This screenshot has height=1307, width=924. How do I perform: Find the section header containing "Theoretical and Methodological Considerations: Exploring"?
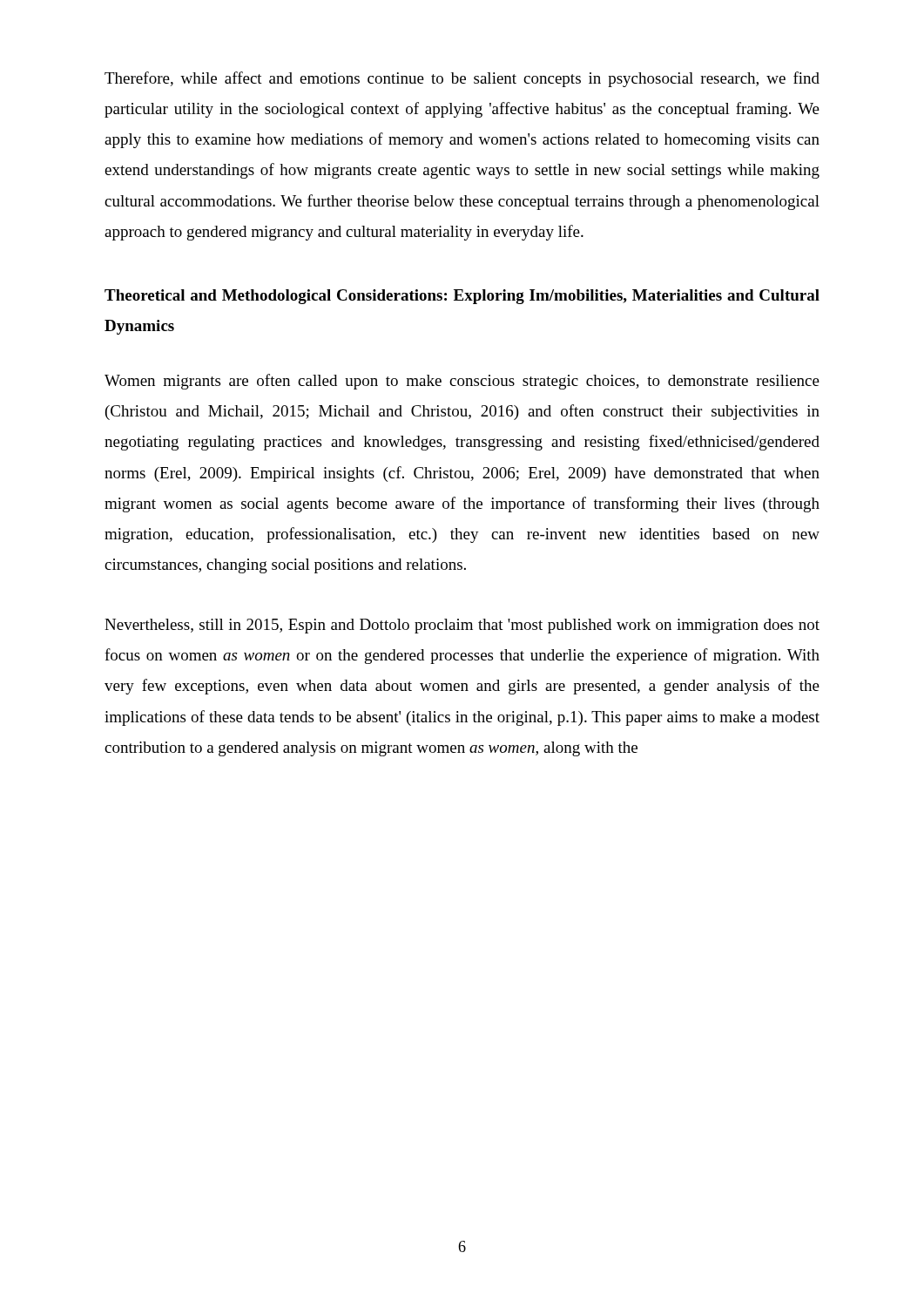462,310
